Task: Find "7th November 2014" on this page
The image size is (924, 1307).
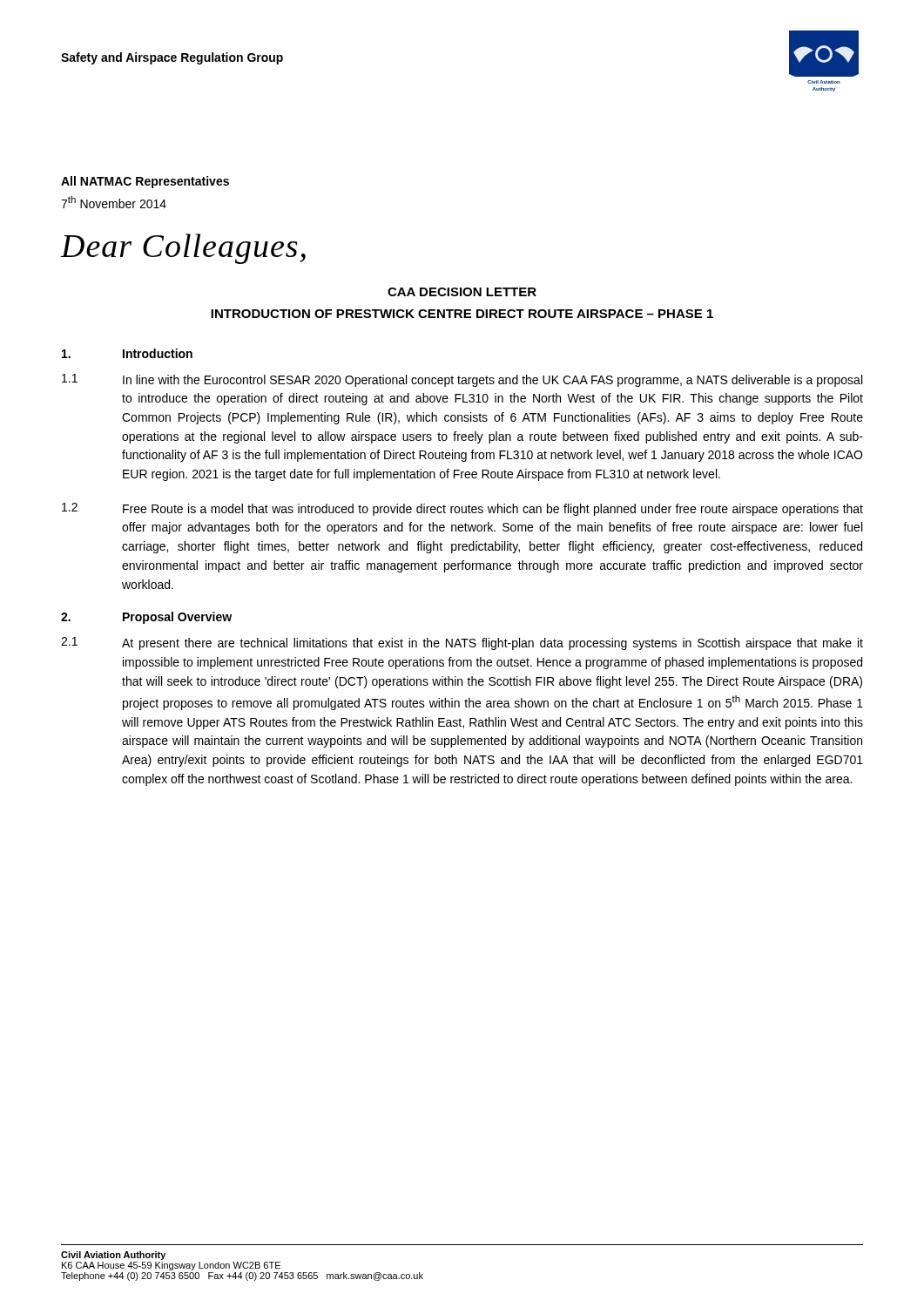Action: [x=114, y=202]
